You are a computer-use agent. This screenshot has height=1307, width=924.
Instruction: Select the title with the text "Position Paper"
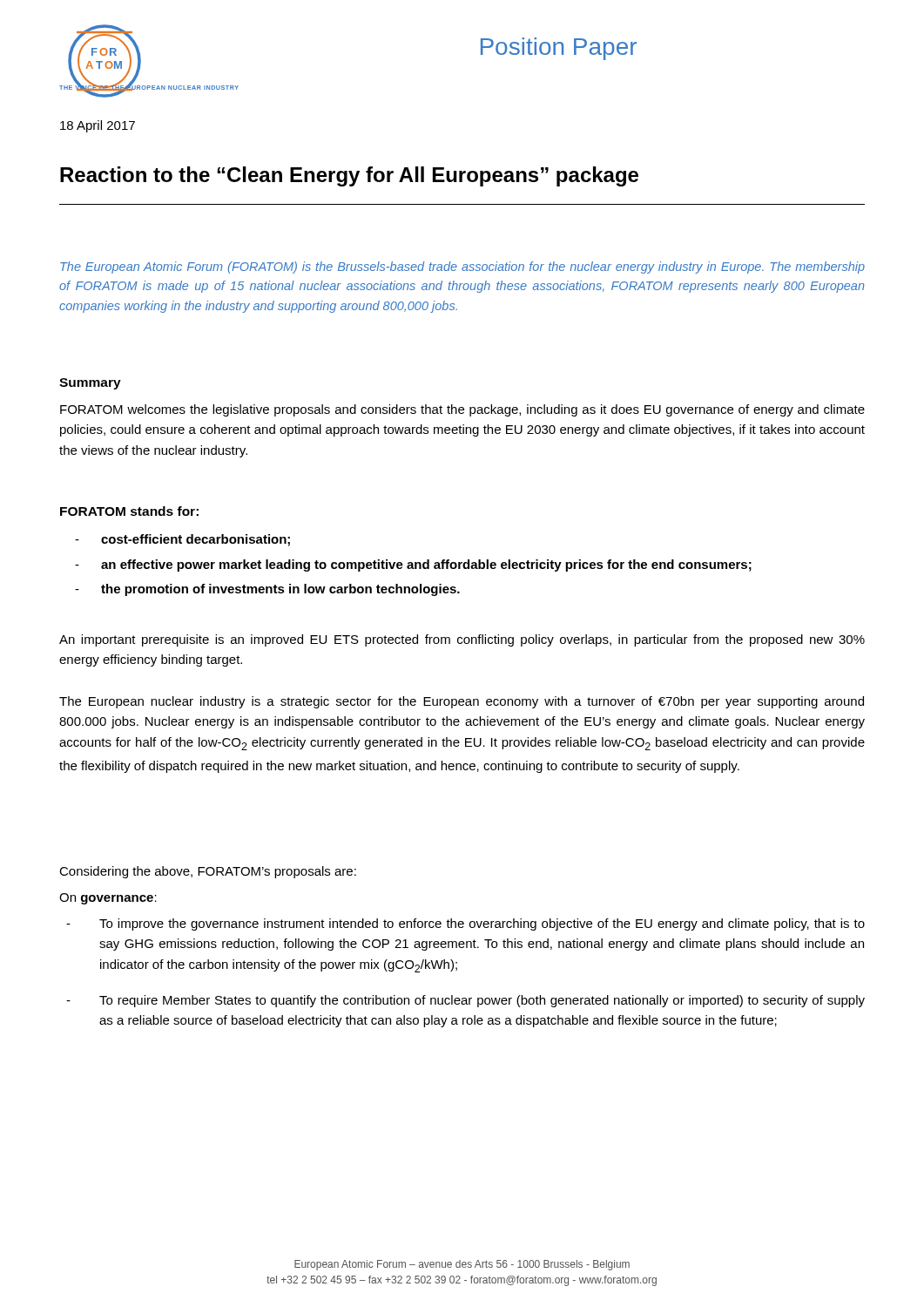pos(558,47)
